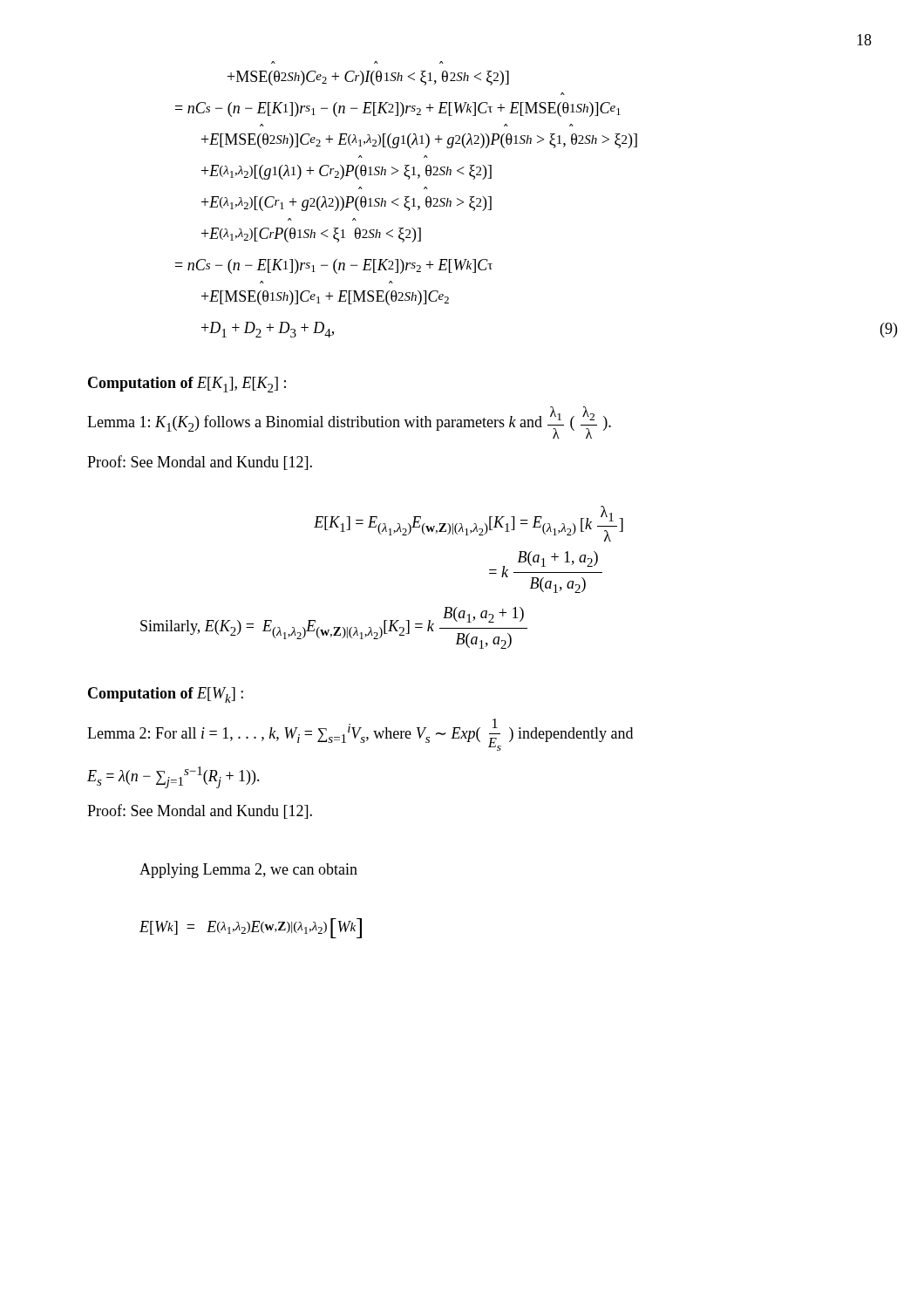Viewport: 924px width, 1308px height.
Task: Locate the section header with the text "Computation of E[K1], E[K2] :"
Action: click(187, 384)
